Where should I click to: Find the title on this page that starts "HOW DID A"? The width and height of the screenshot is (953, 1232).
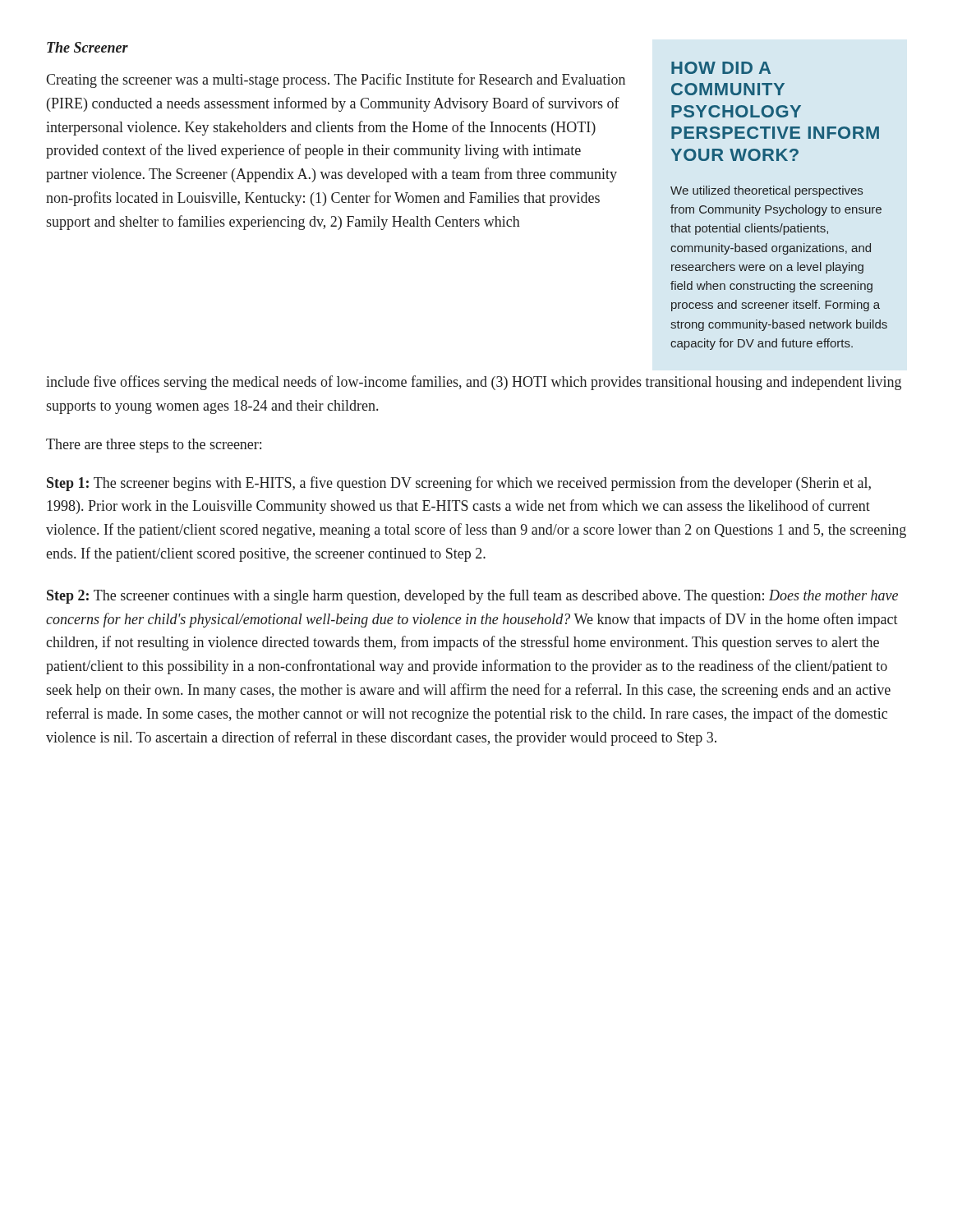(x=780, y=112)
